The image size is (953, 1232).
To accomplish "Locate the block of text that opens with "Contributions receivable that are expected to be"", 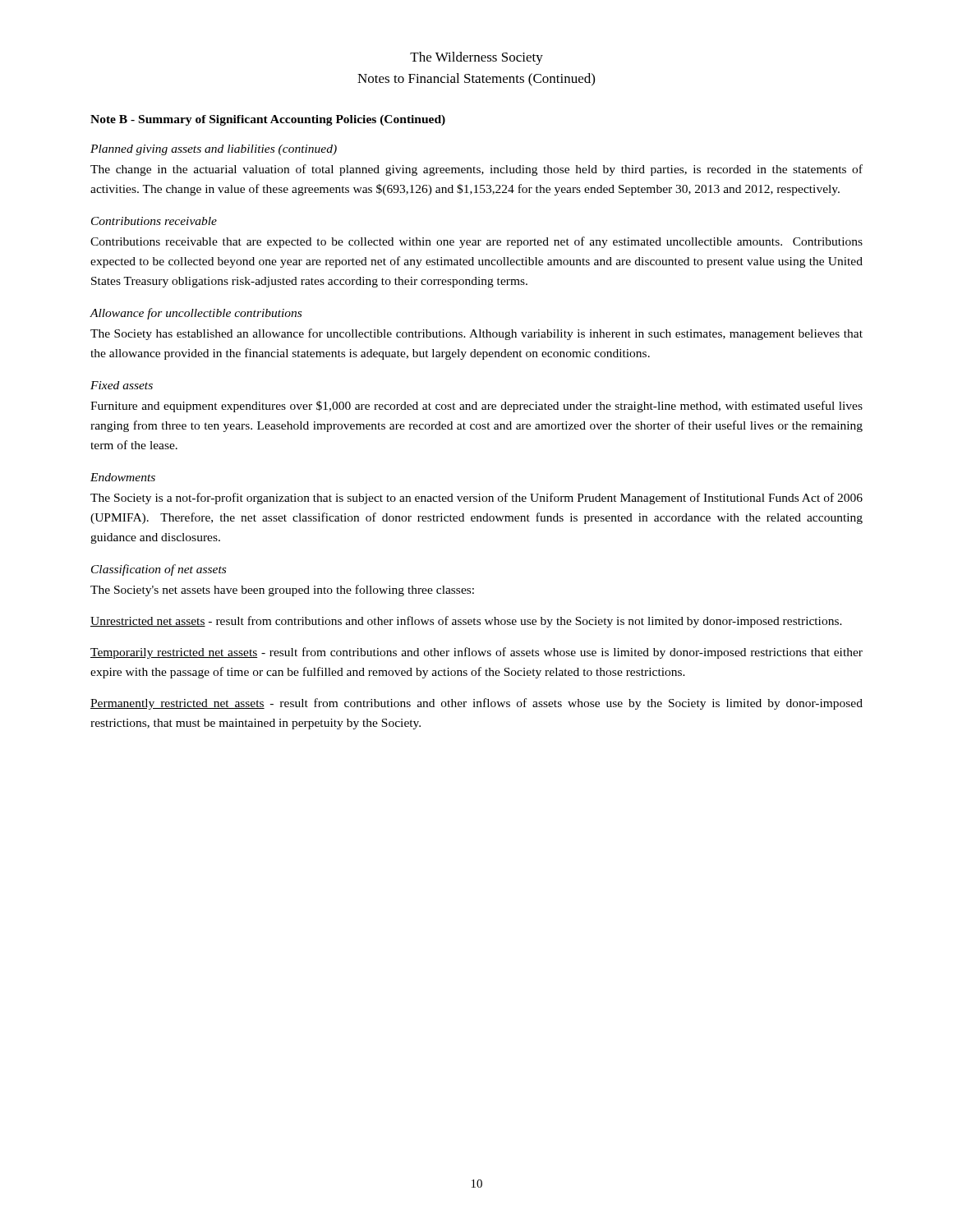I will point(476,261).
